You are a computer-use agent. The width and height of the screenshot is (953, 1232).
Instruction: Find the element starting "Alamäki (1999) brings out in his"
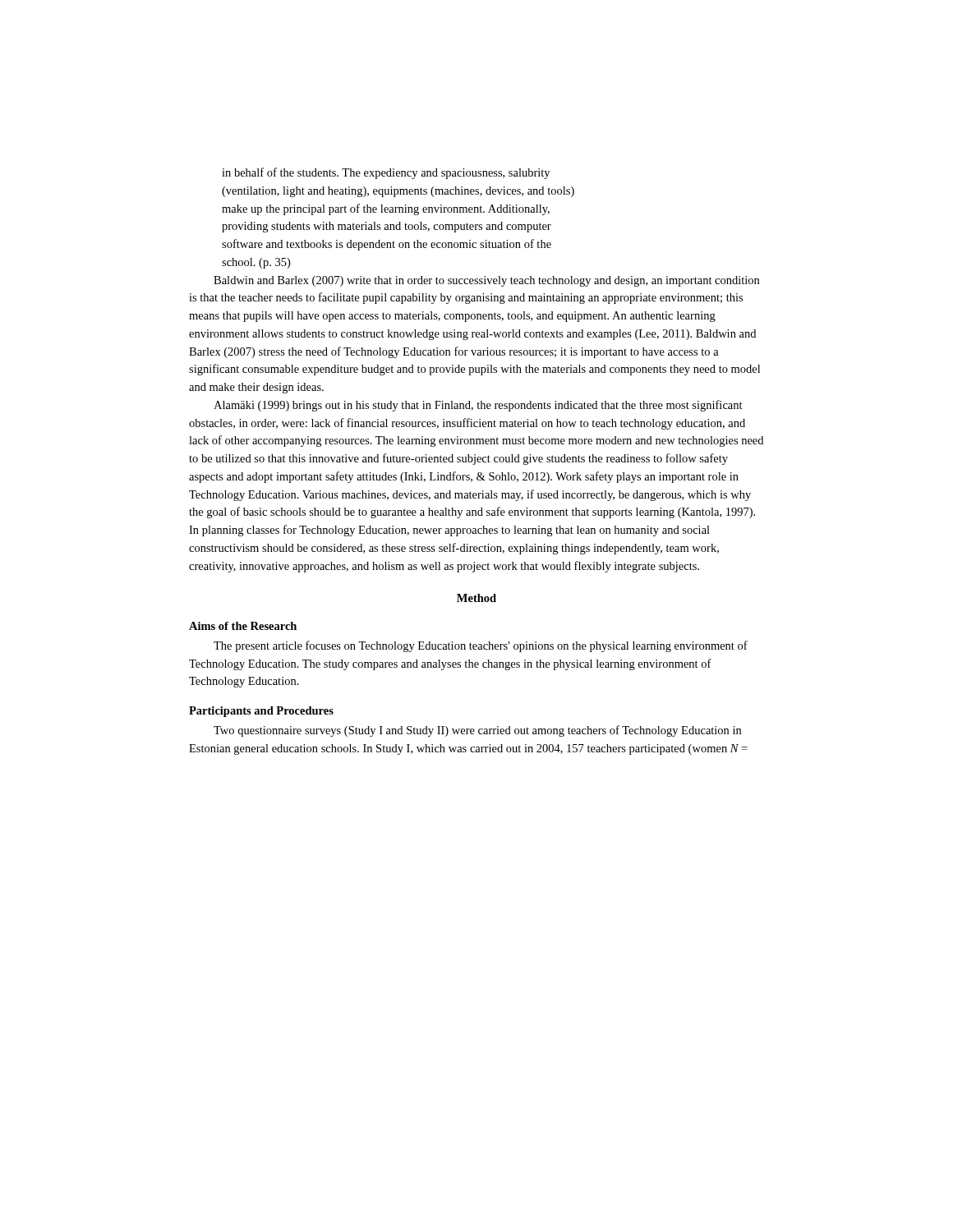pyautogui.click(x=476, y=486)
